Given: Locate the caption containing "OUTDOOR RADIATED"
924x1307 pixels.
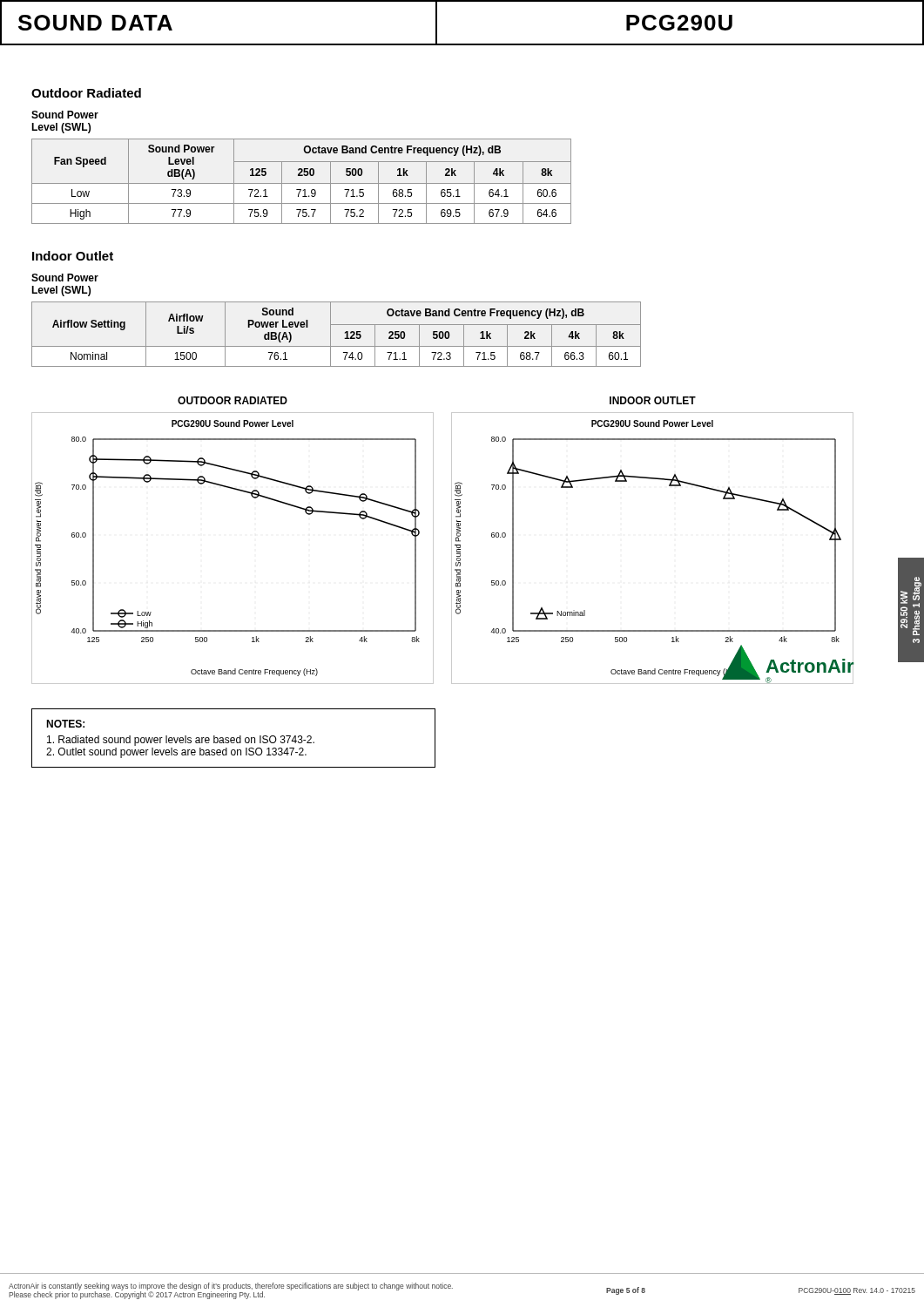Looking at the screenshot, I should pyautogui.click(x=233, y=401).
